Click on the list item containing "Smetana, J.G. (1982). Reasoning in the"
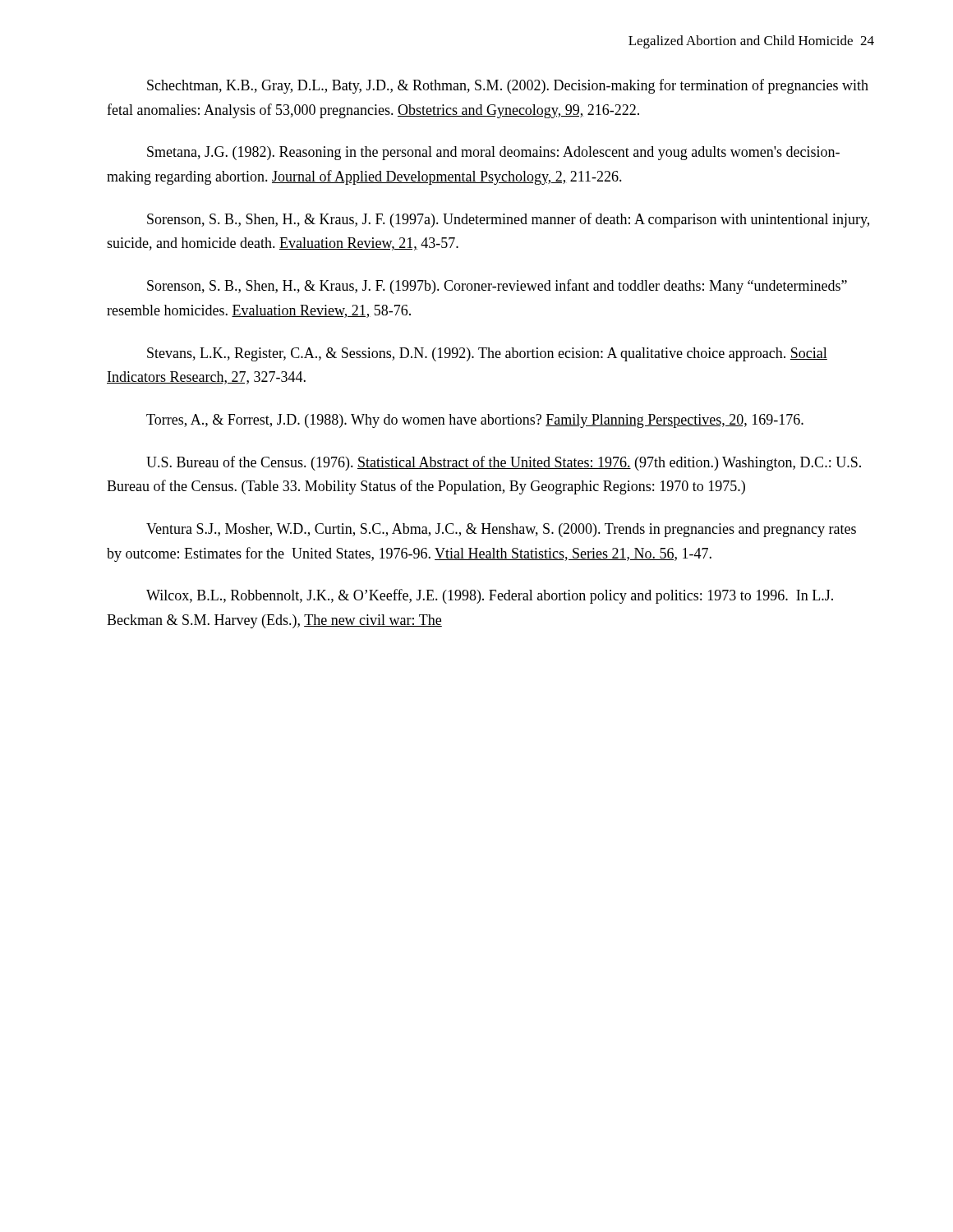The image size is (953, 1232). click(x=490, y=165)
